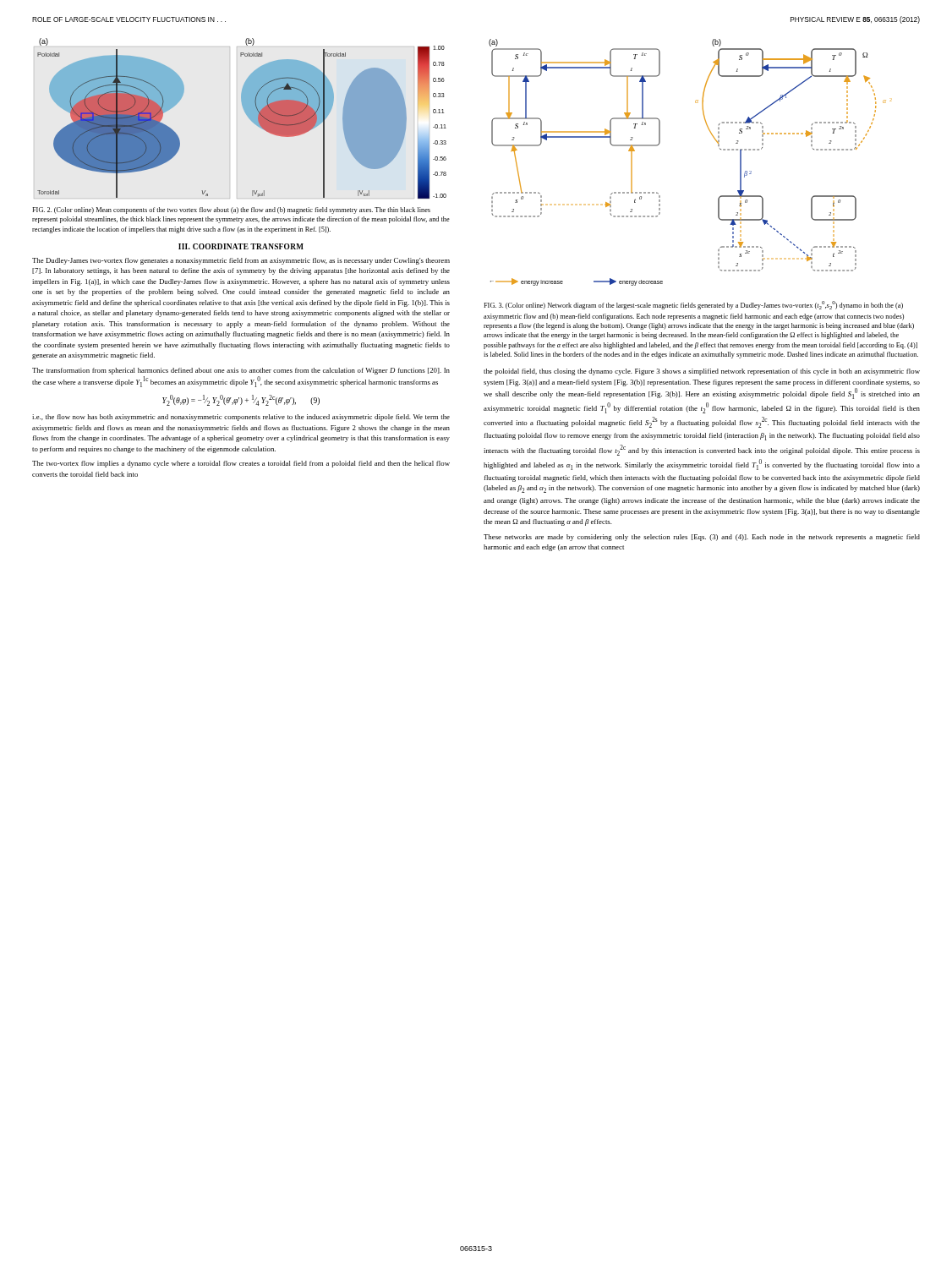Locate the block of text that opens with "These networks are made by"

pyautogui.click(x=702, y=542)
